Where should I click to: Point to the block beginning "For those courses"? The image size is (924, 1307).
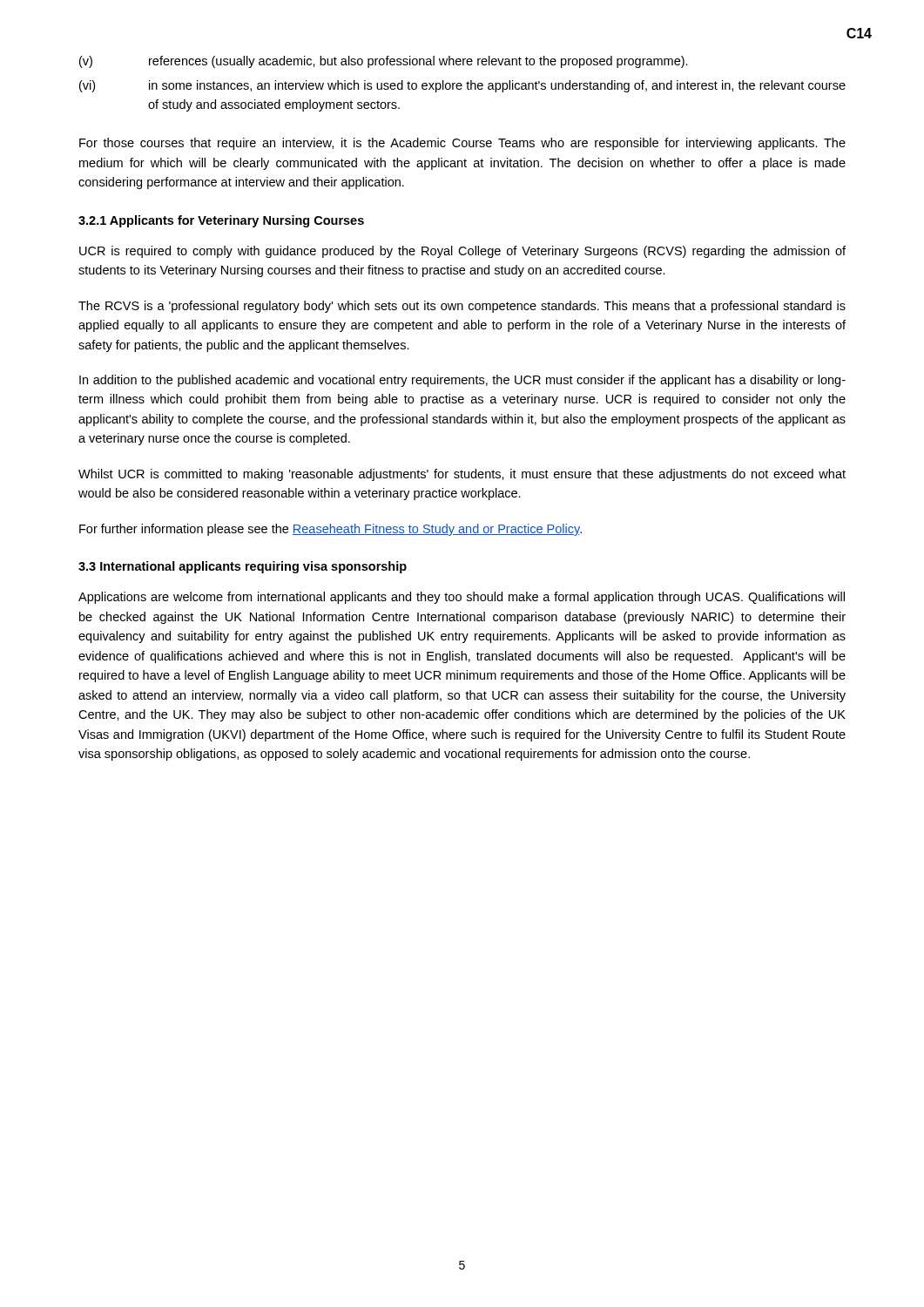[462, 163]
